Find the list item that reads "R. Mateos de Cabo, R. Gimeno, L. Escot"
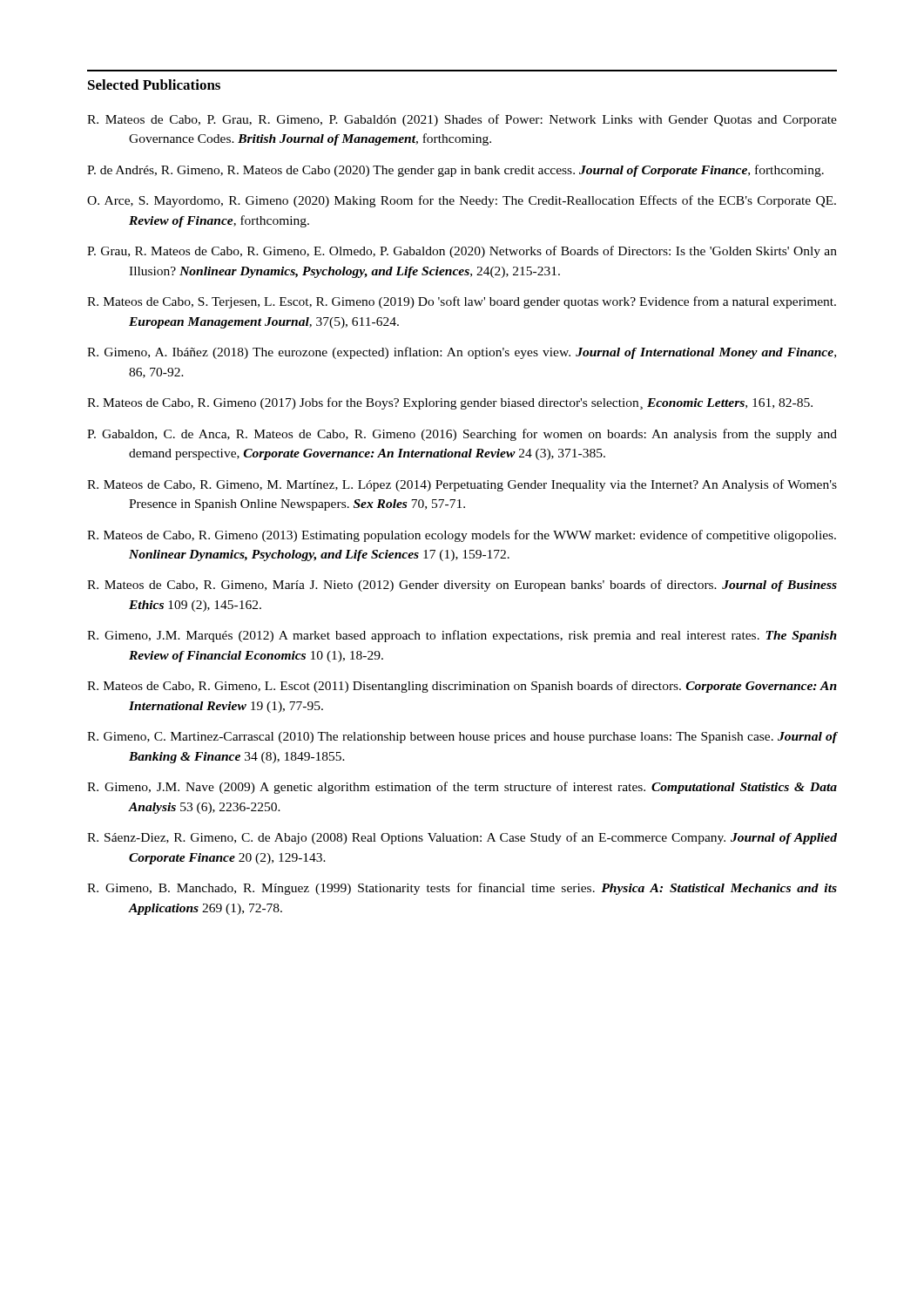 click(x=462, y=696)
